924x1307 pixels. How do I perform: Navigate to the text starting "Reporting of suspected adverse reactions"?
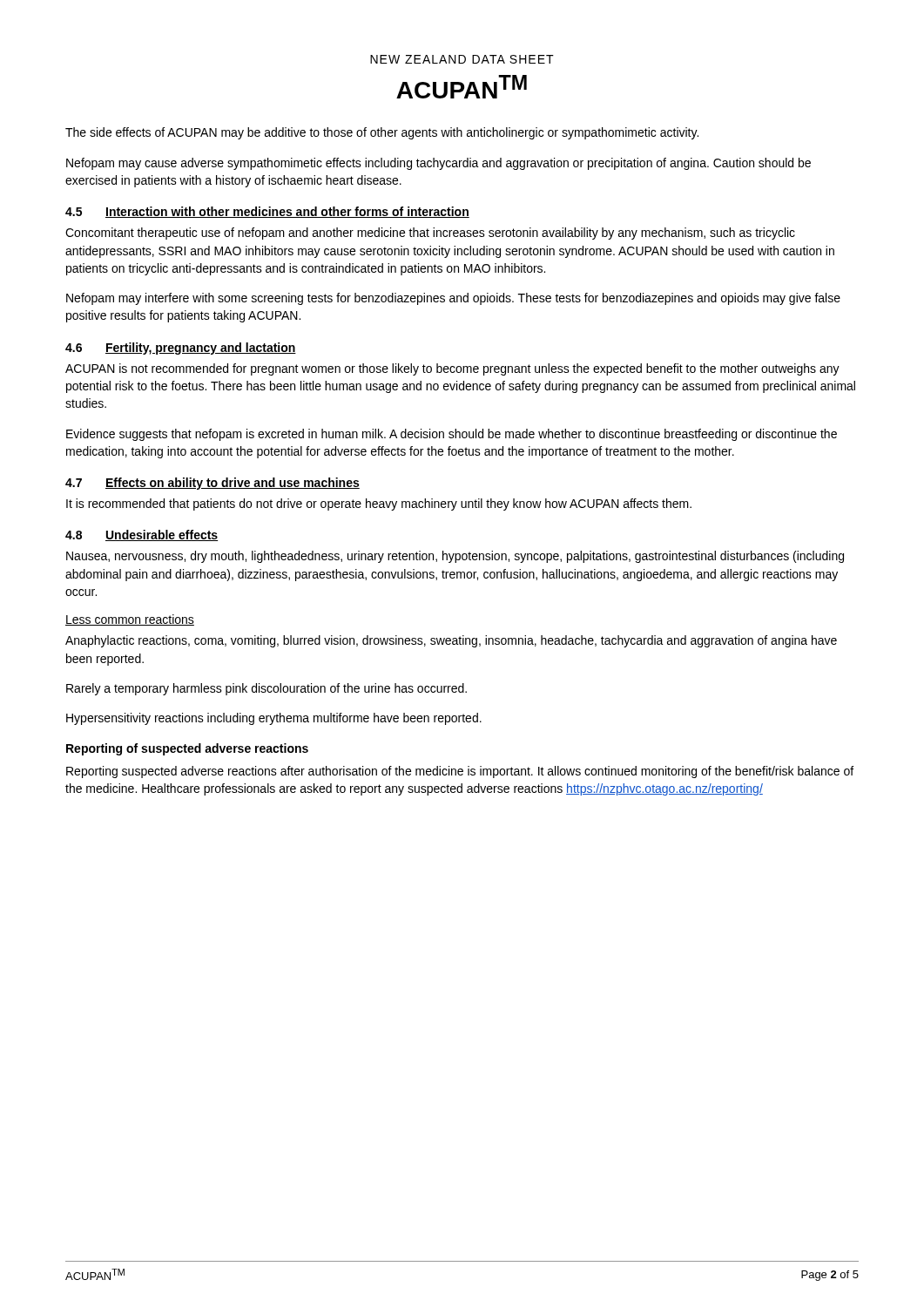point(187,749)
